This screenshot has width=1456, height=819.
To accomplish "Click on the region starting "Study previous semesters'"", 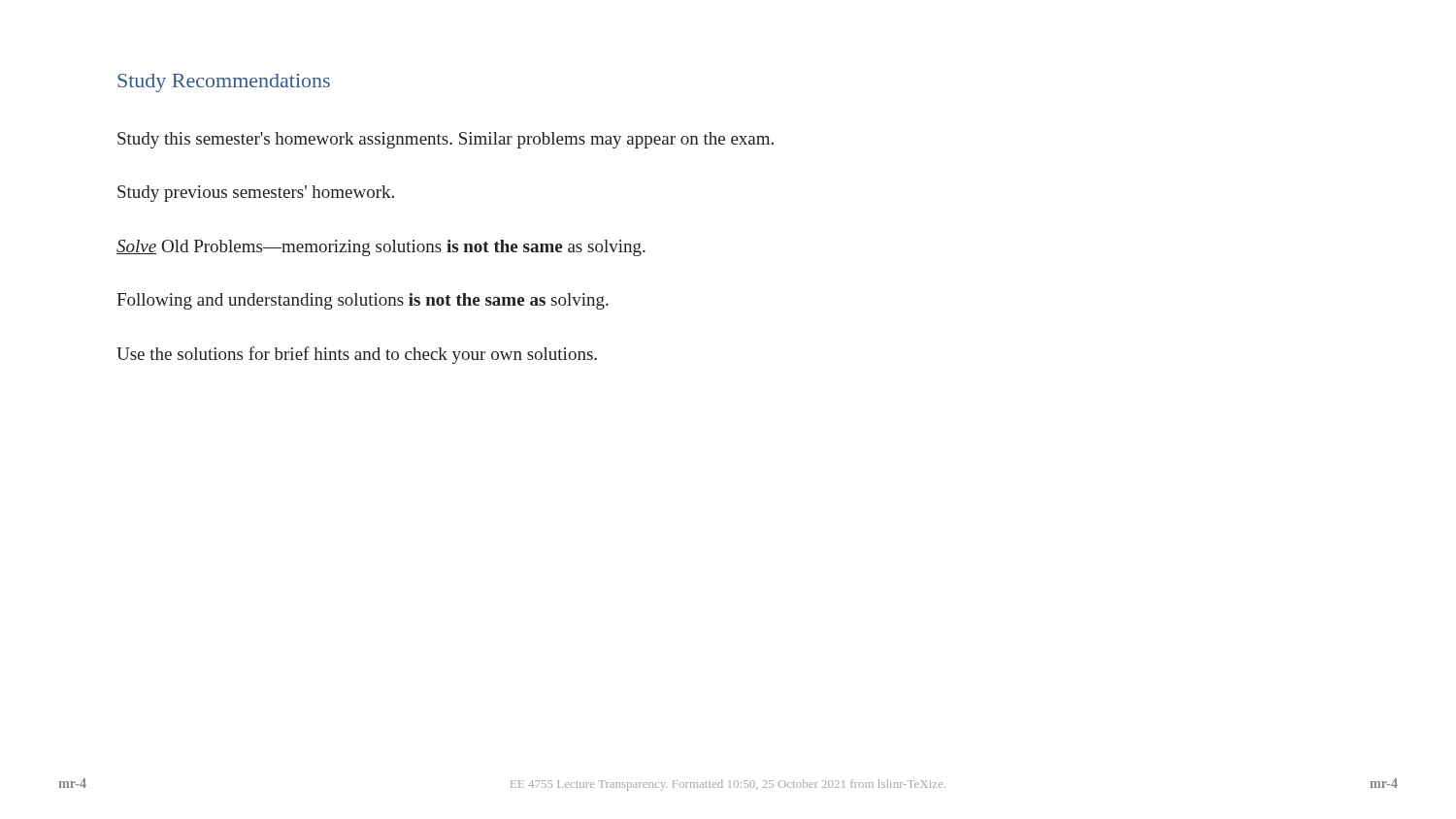I will click(256, 192).
